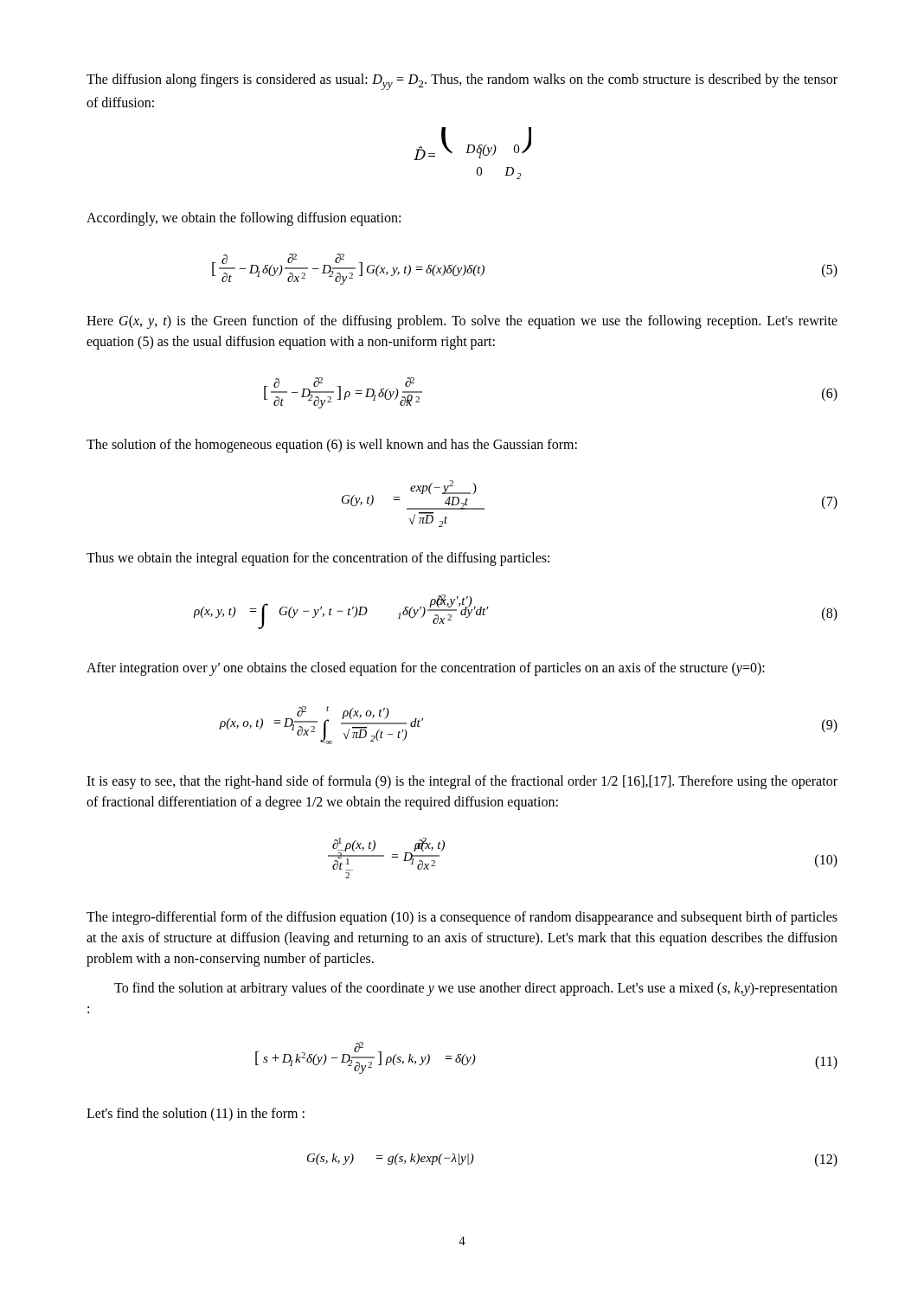The width and height of the screenshot is (924, 1298).
Task: Locate the block starting "Accordingly, we obtain the following diffusion equation:"
Action: 244,218
